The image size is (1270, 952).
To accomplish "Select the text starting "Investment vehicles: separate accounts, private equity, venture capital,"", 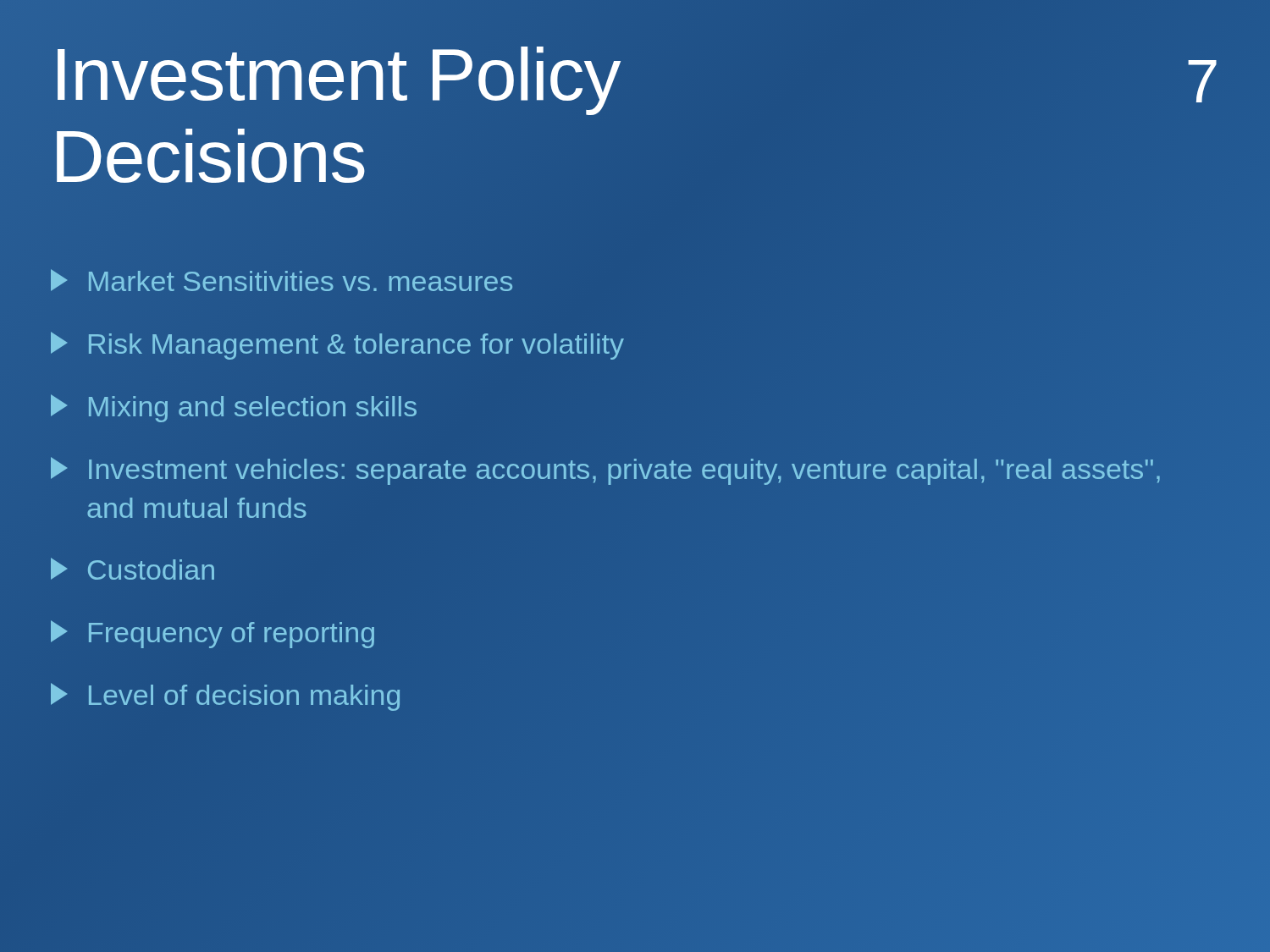I will (622, 489).
